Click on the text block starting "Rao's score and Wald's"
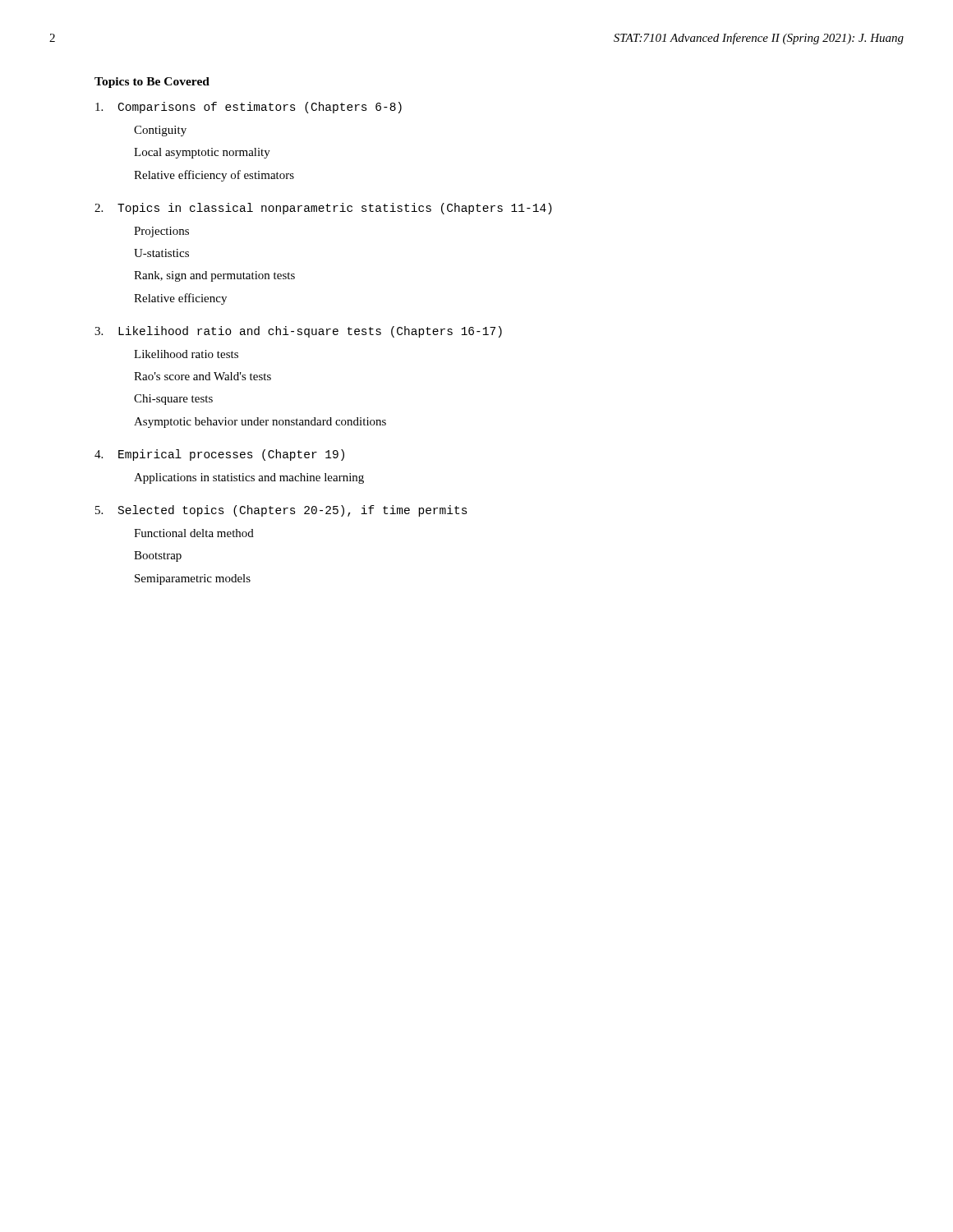The image size is (953, 1232). (x=203, y=376)
